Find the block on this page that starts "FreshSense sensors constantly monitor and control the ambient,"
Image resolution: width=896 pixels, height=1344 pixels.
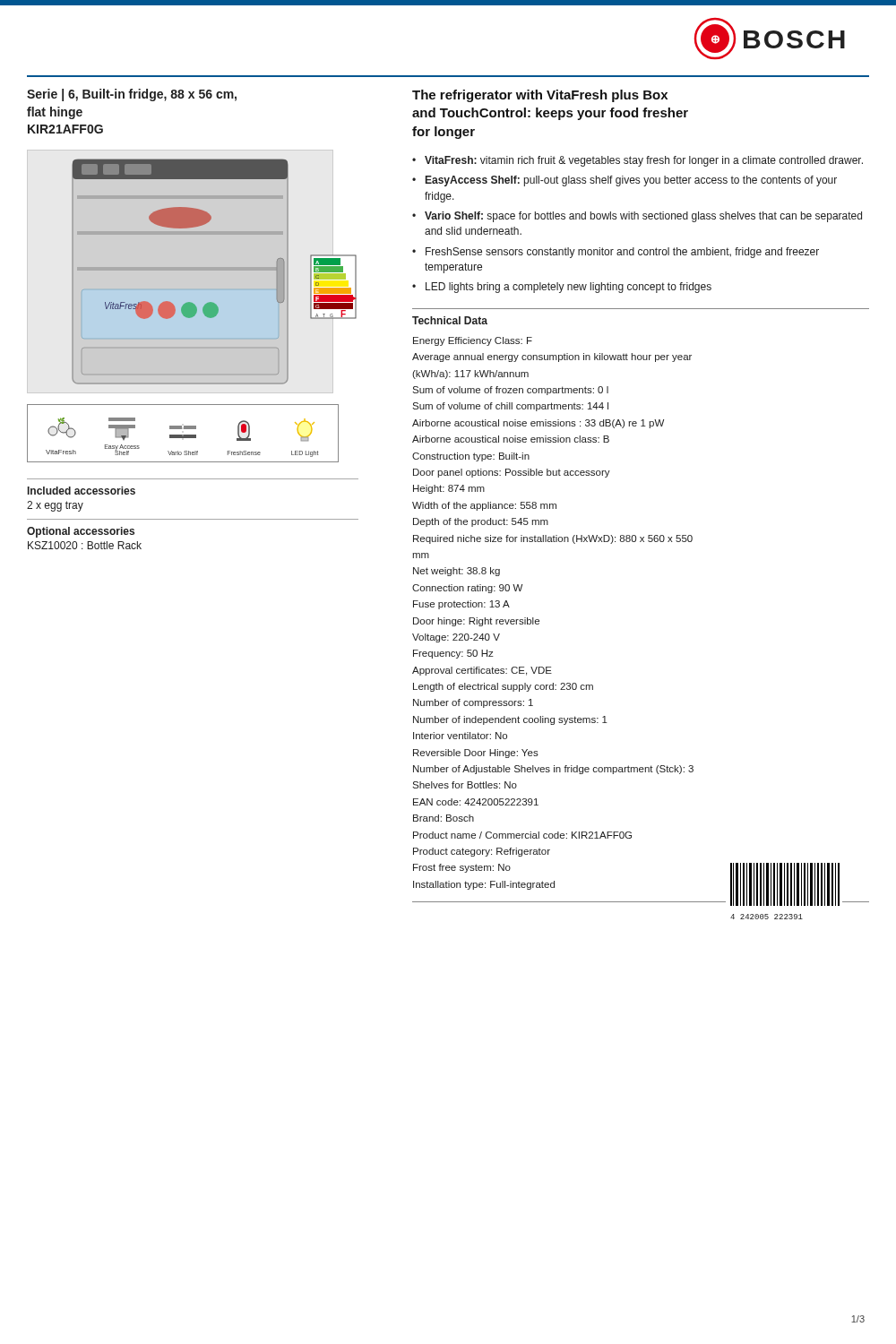622,259
